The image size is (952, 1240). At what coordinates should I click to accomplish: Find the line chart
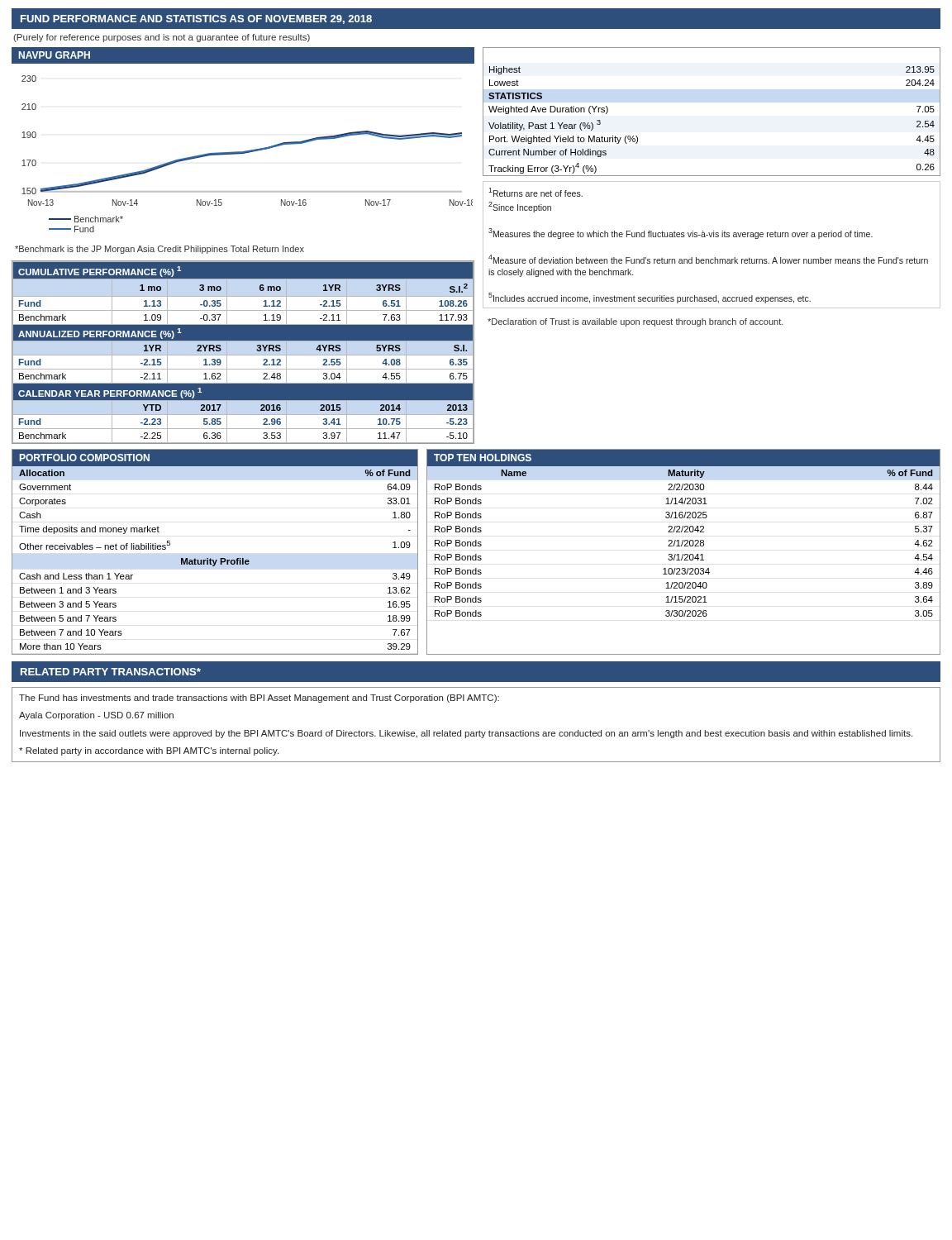pos(243,142)
